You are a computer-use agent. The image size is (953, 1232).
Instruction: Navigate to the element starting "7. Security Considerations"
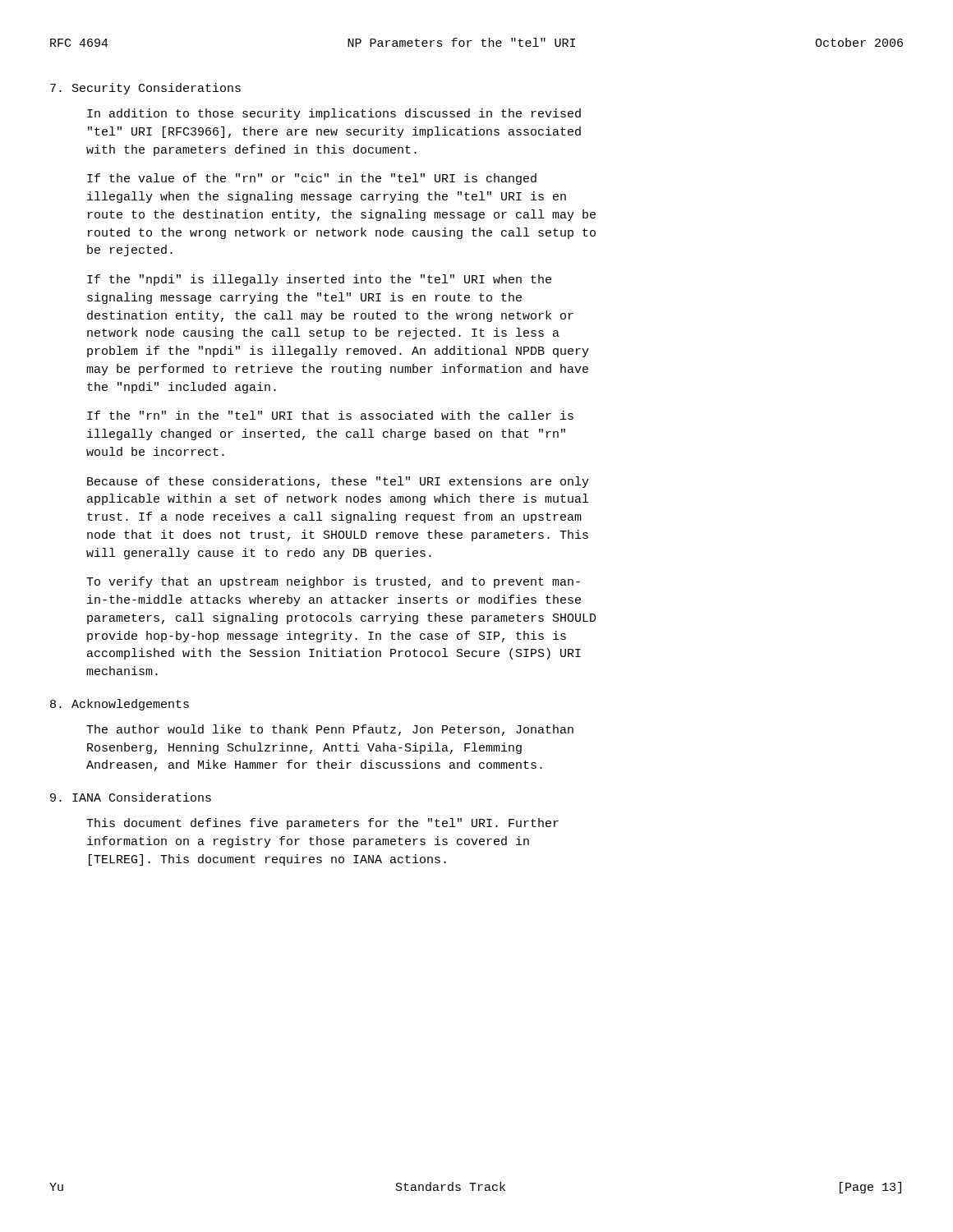[x=145, y=89]
